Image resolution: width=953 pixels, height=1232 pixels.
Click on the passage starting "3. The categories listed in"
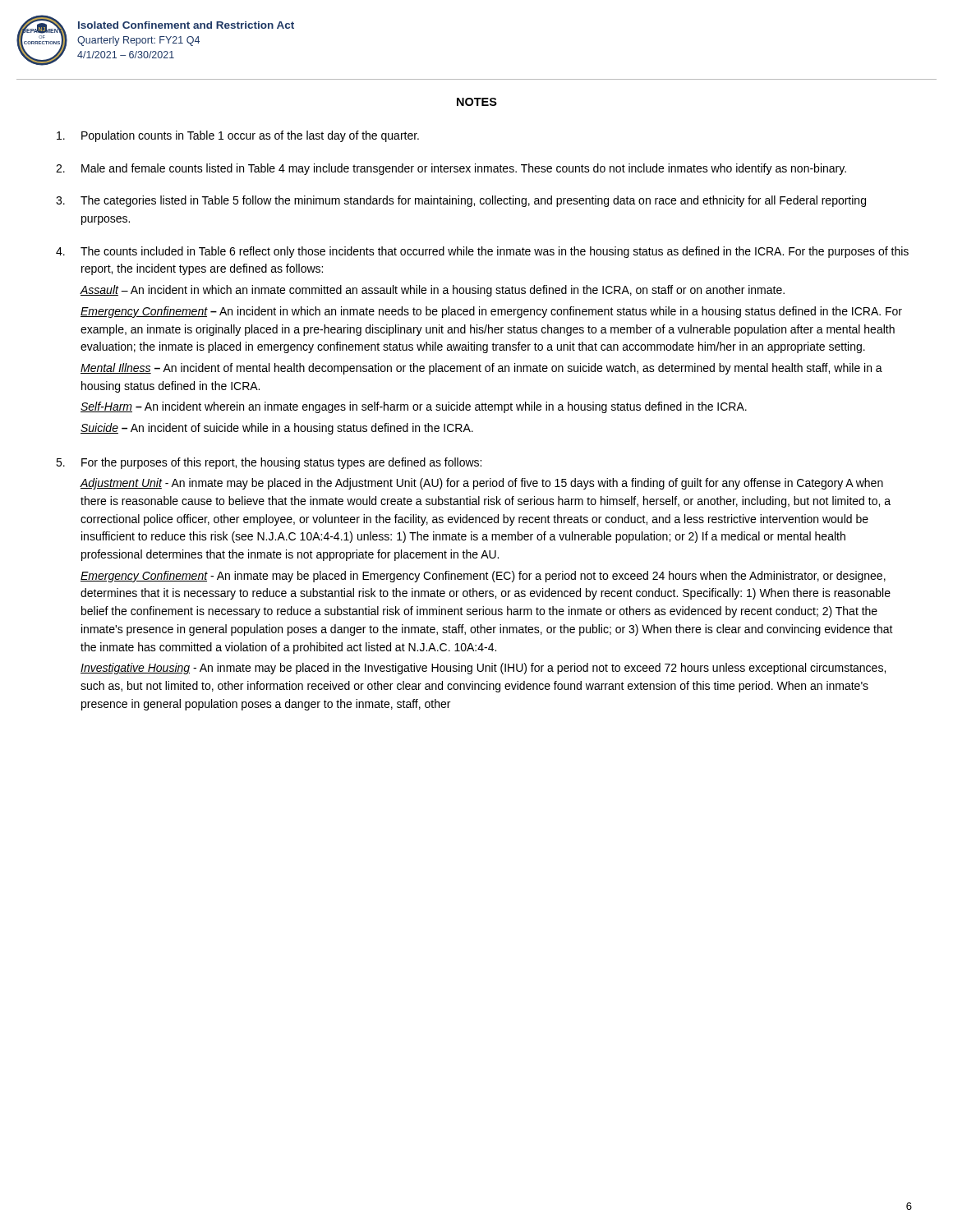click(x=483, y=210)
